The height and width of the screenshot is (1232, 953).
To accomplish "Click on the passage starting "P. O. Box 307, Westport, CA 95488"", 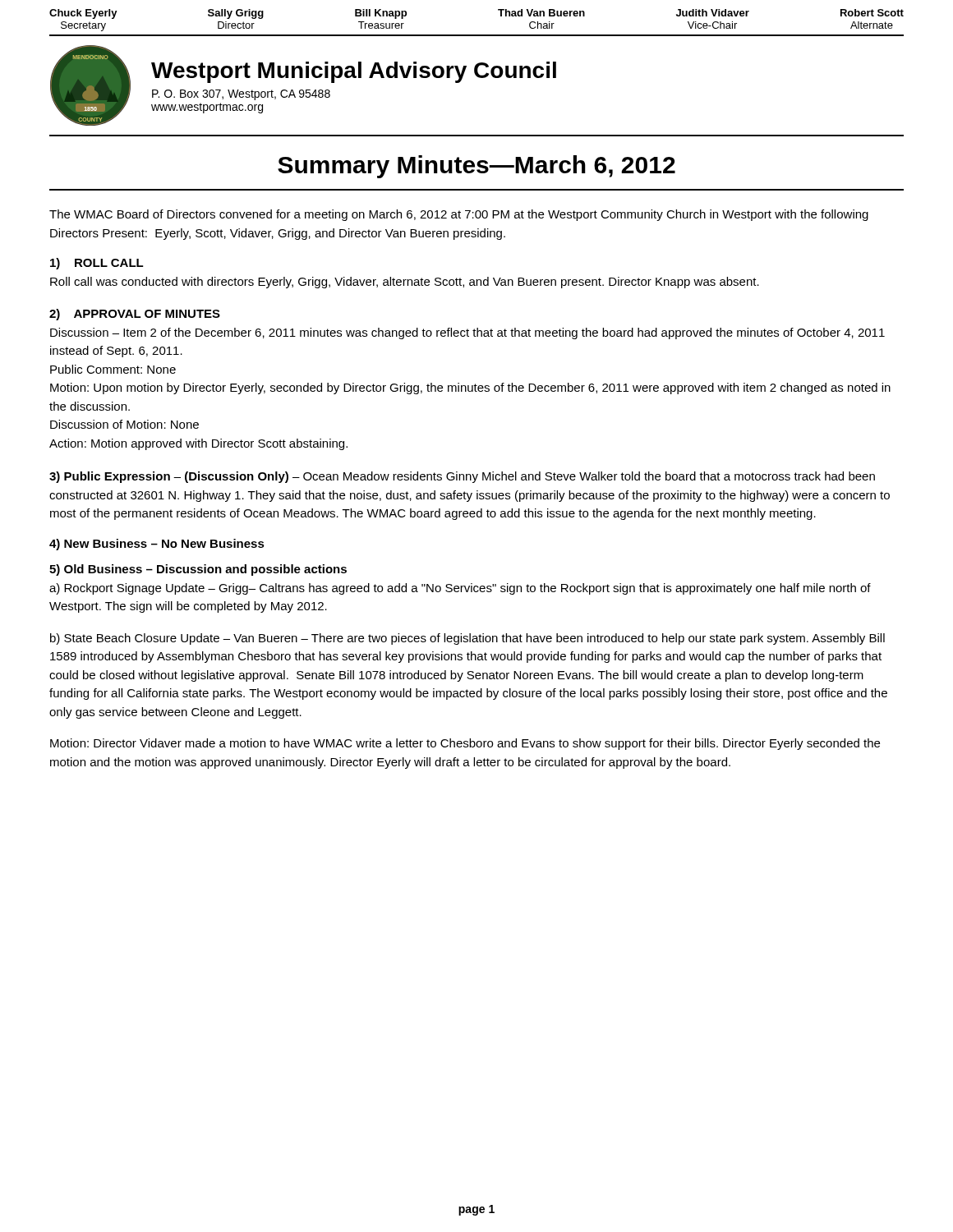I will coord(241,95).
